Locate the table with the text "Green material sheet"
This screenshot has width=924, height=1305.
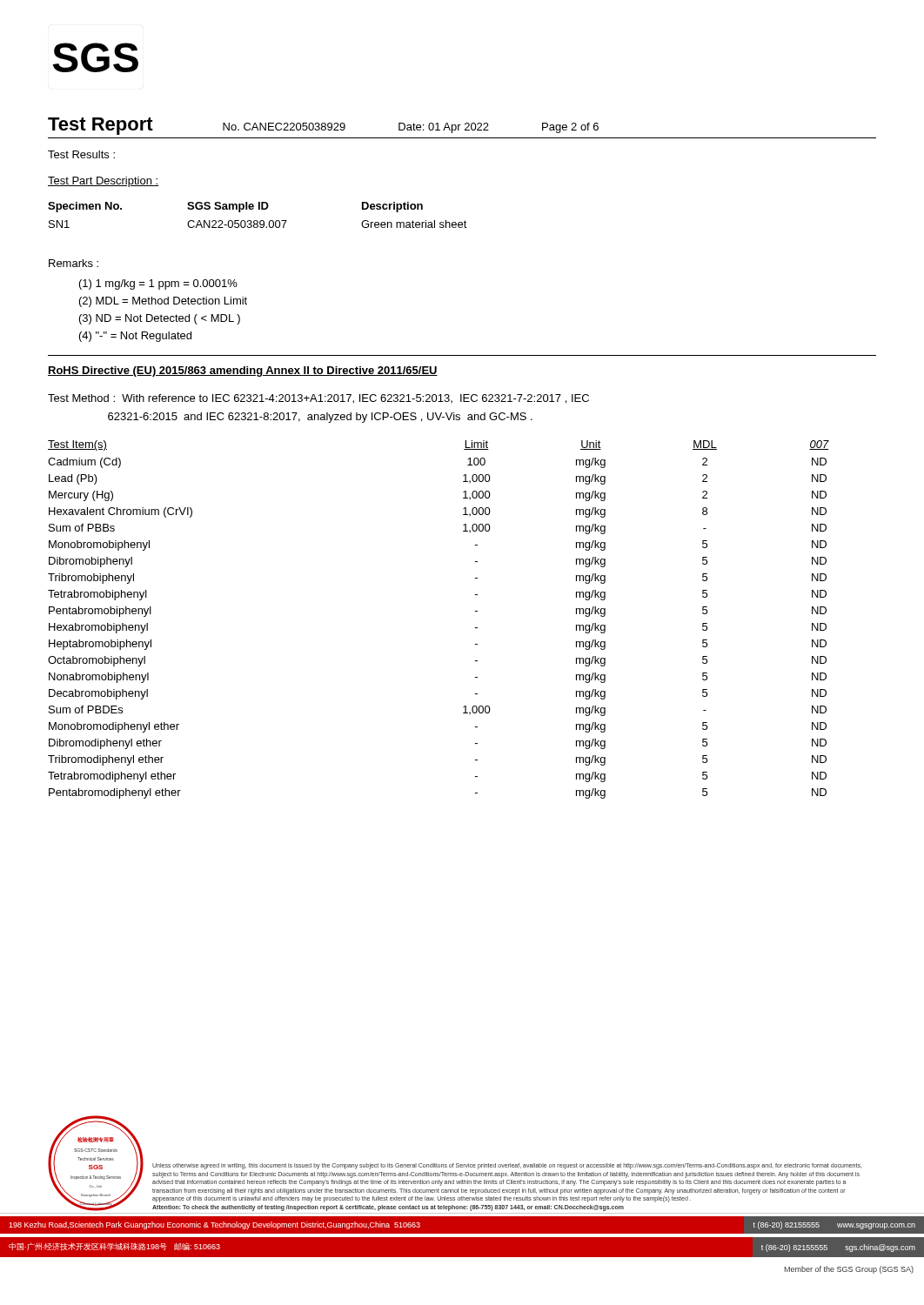click(462, 214)
